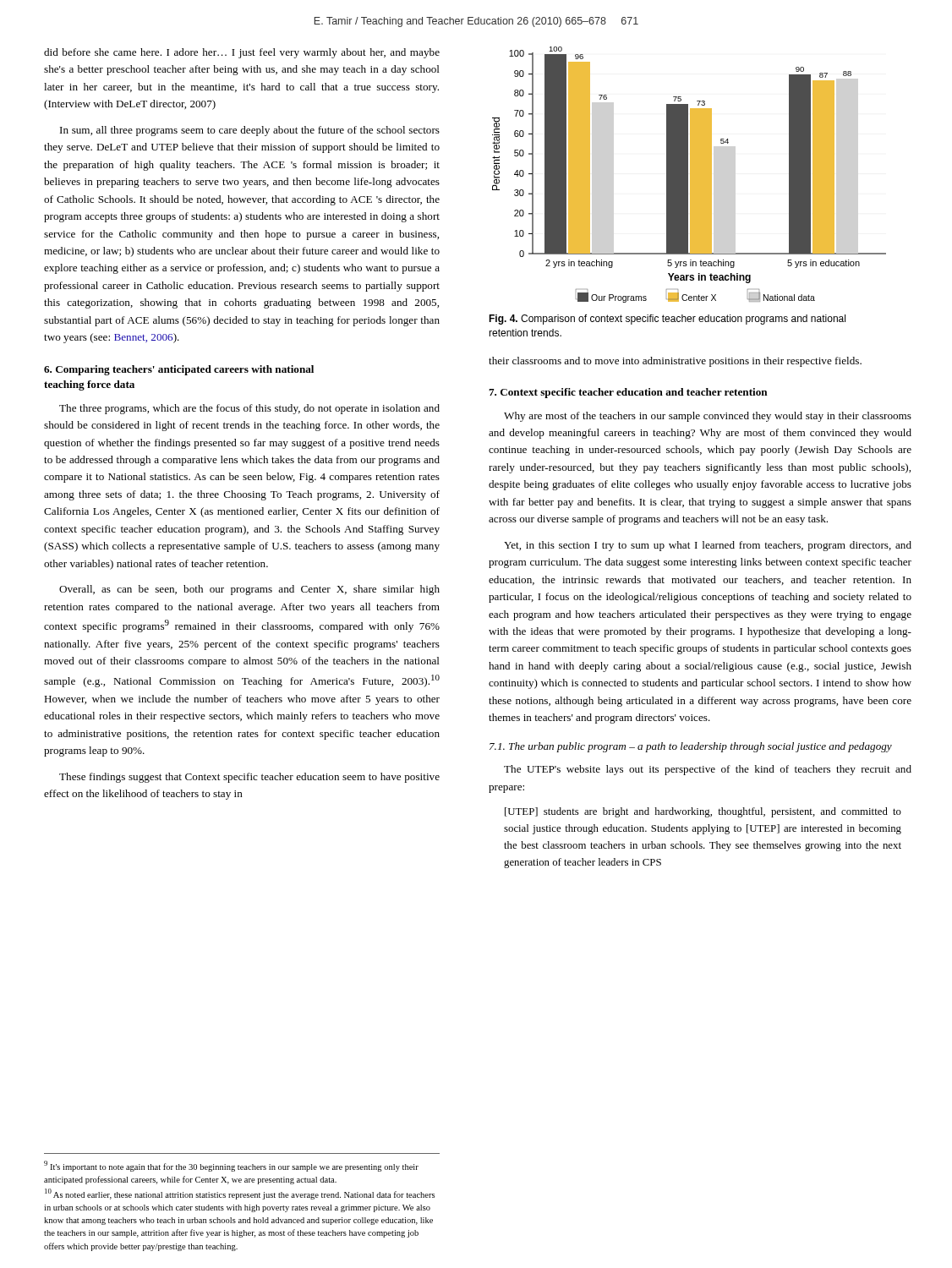Click on the caption that says "Fig. 4. Comparison of context specific teacher"

(667, 326)
